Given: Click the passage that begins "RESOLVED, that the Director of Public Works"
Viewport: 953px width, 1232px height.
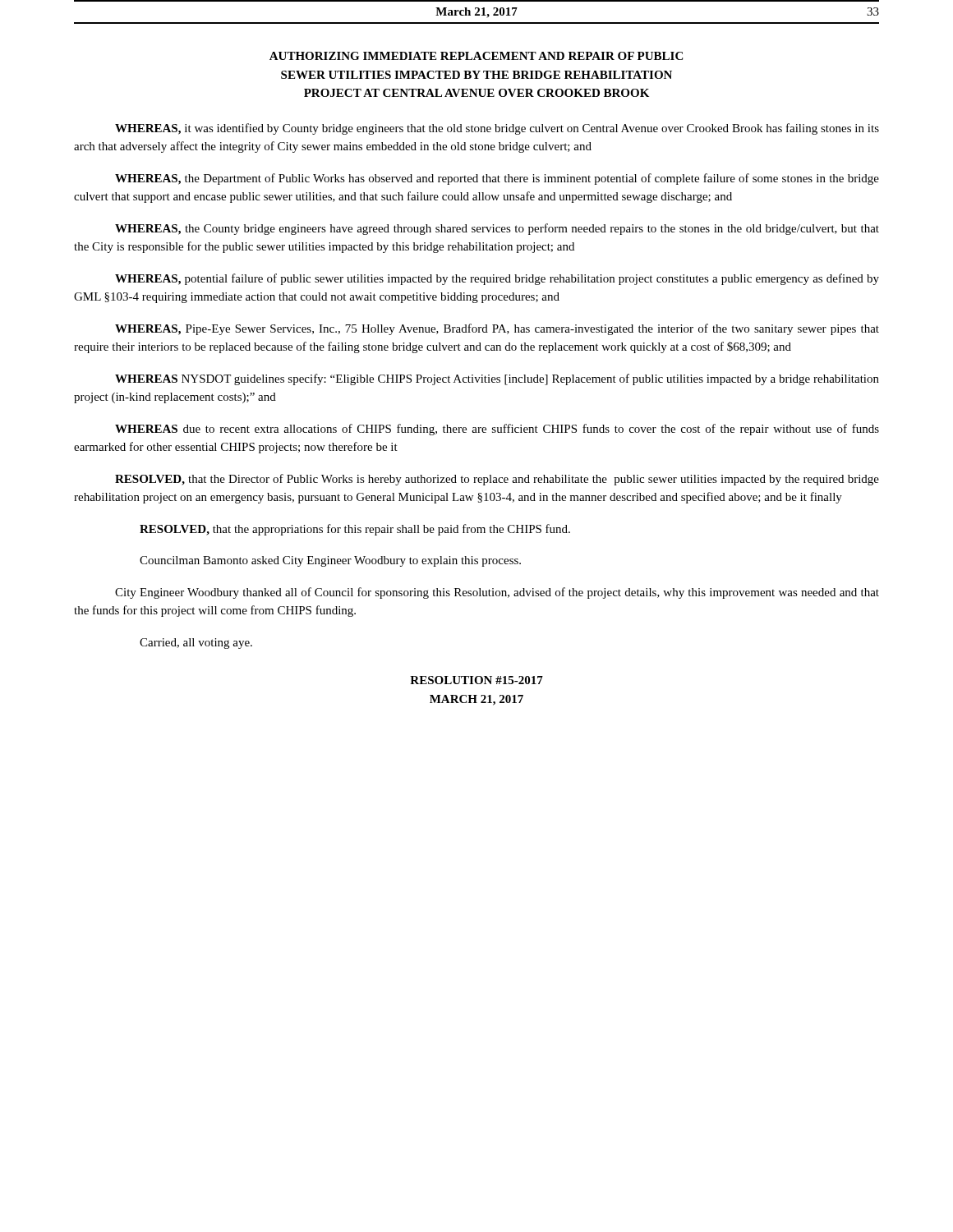Looking at the screenshot, I should point(476,488).
